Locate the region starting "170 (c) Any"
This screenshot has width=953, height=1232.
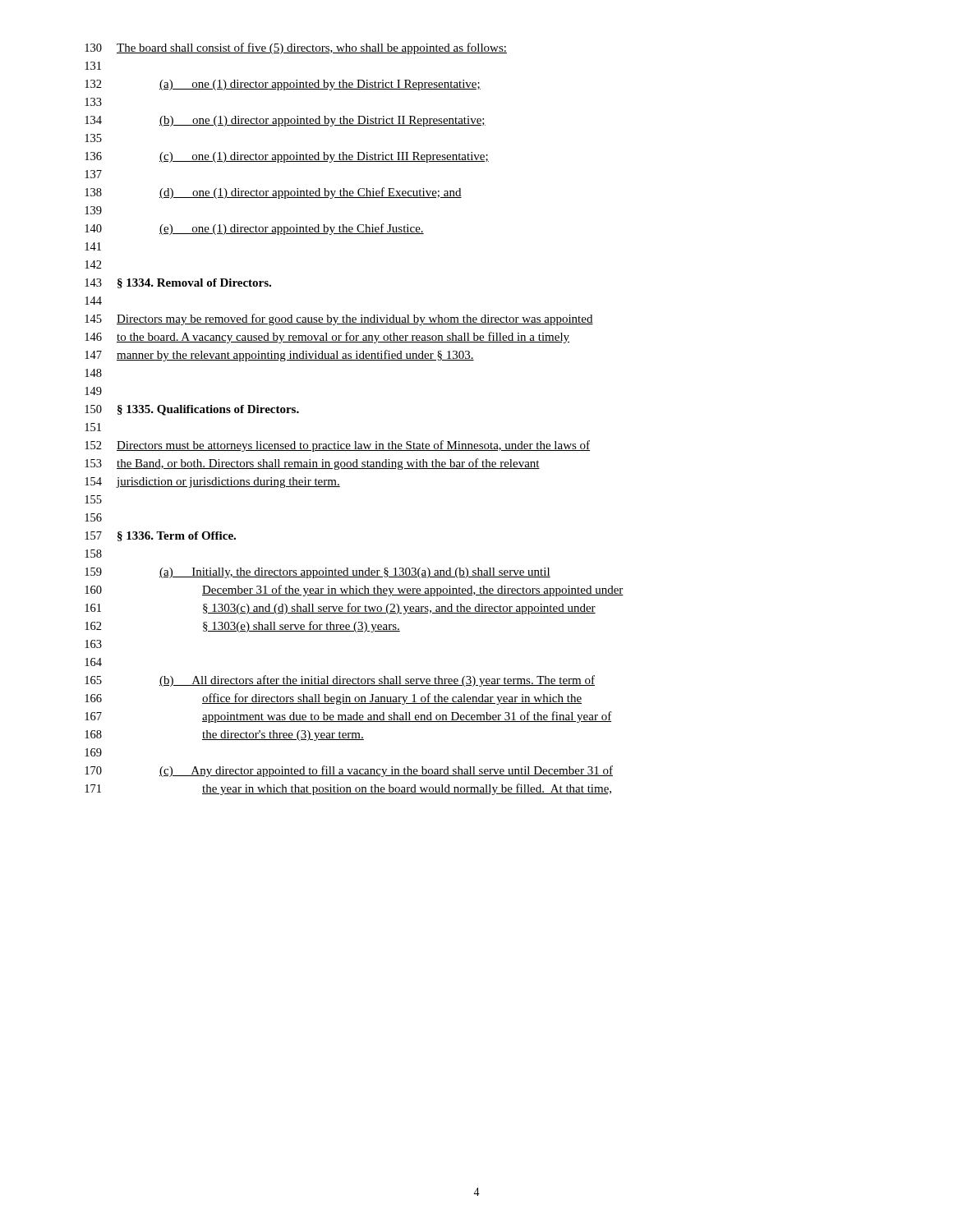point(476,771)
